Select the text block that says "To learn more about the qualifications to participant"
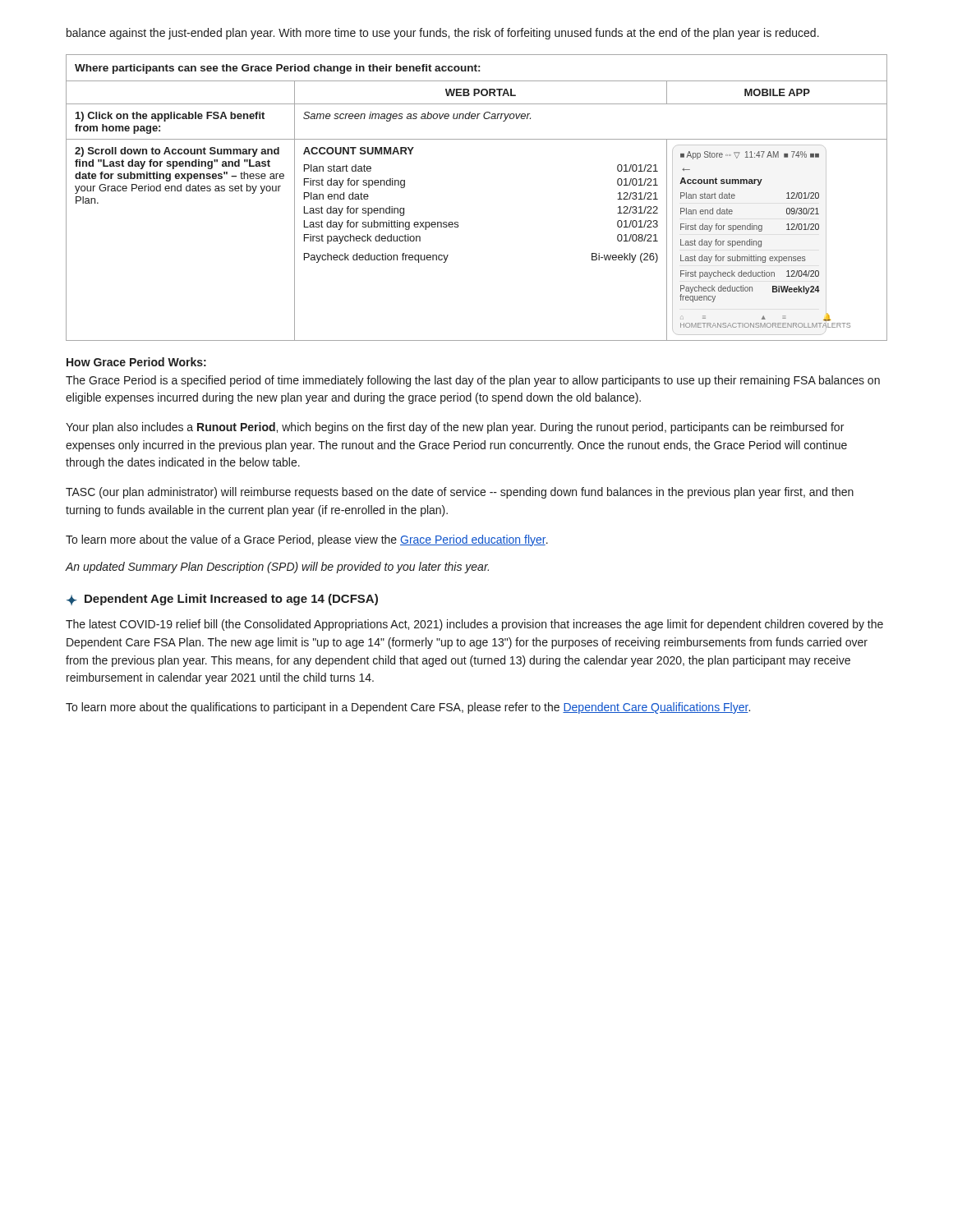Image resolution: width=953 pixels, height=1232 pixels. pos(408,707)
